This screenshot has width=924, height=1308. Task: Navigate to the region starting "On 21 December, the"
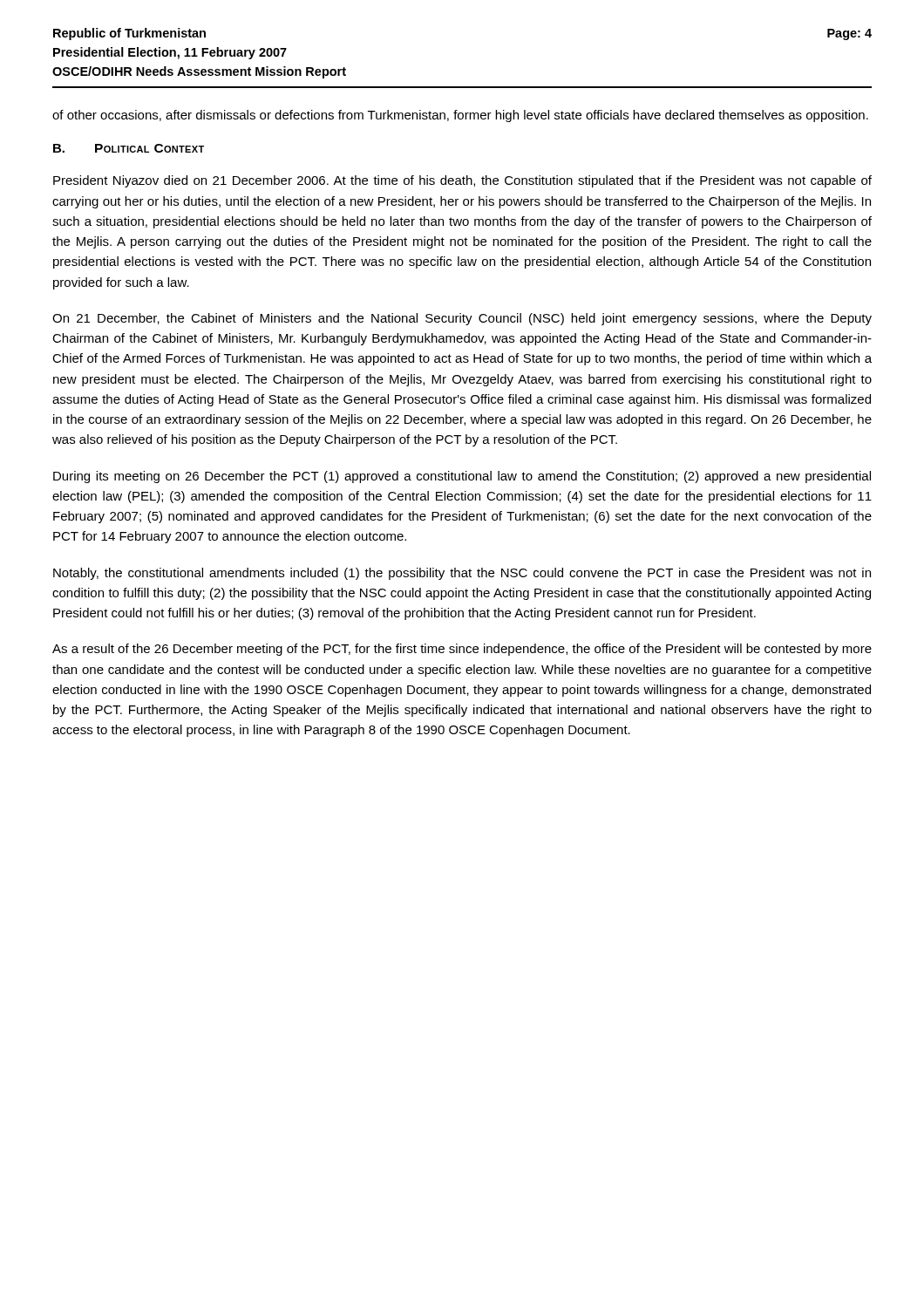(462, 378)
